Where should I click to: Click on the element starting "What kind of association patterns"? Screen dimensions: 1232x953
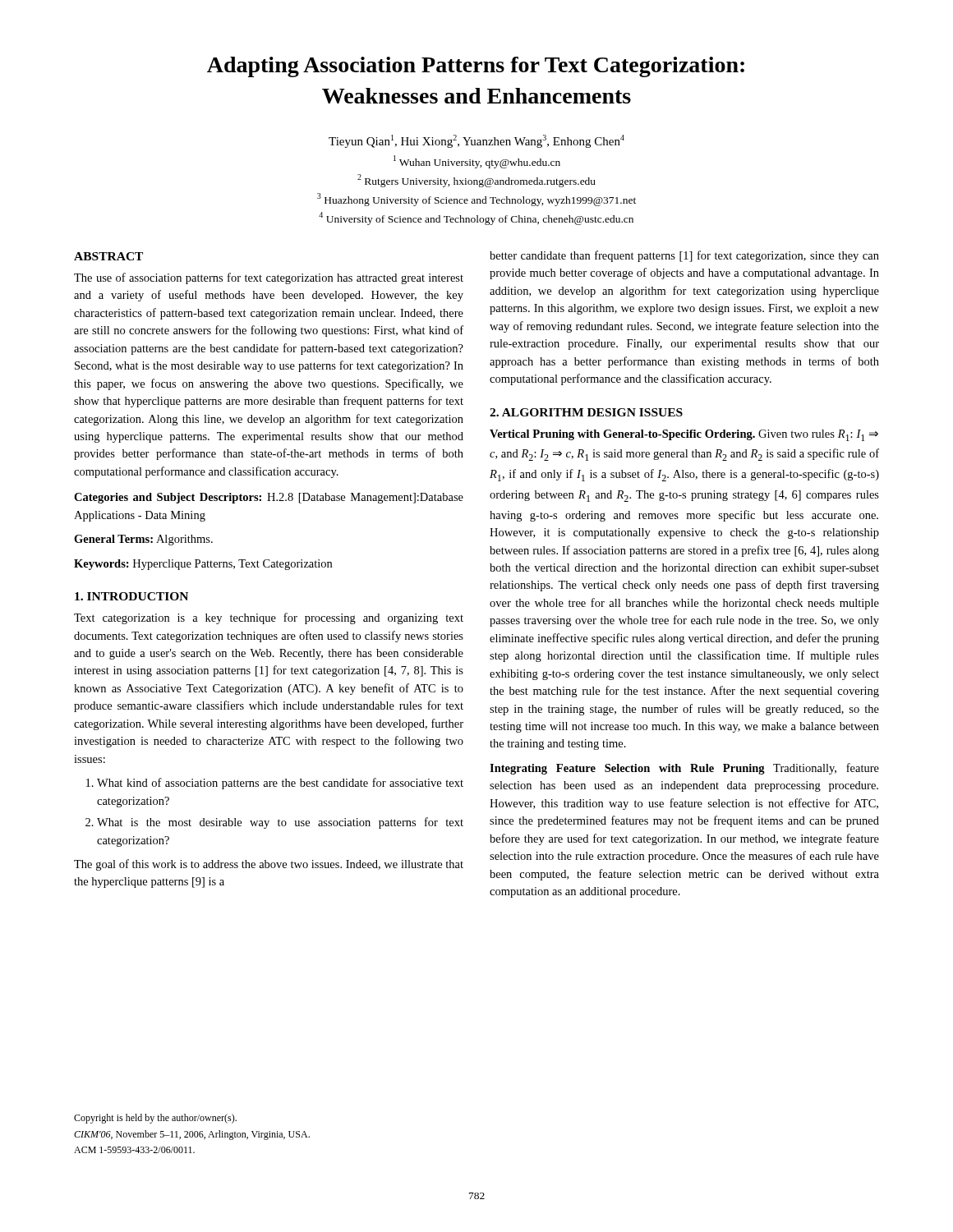(x=280, y=792)
